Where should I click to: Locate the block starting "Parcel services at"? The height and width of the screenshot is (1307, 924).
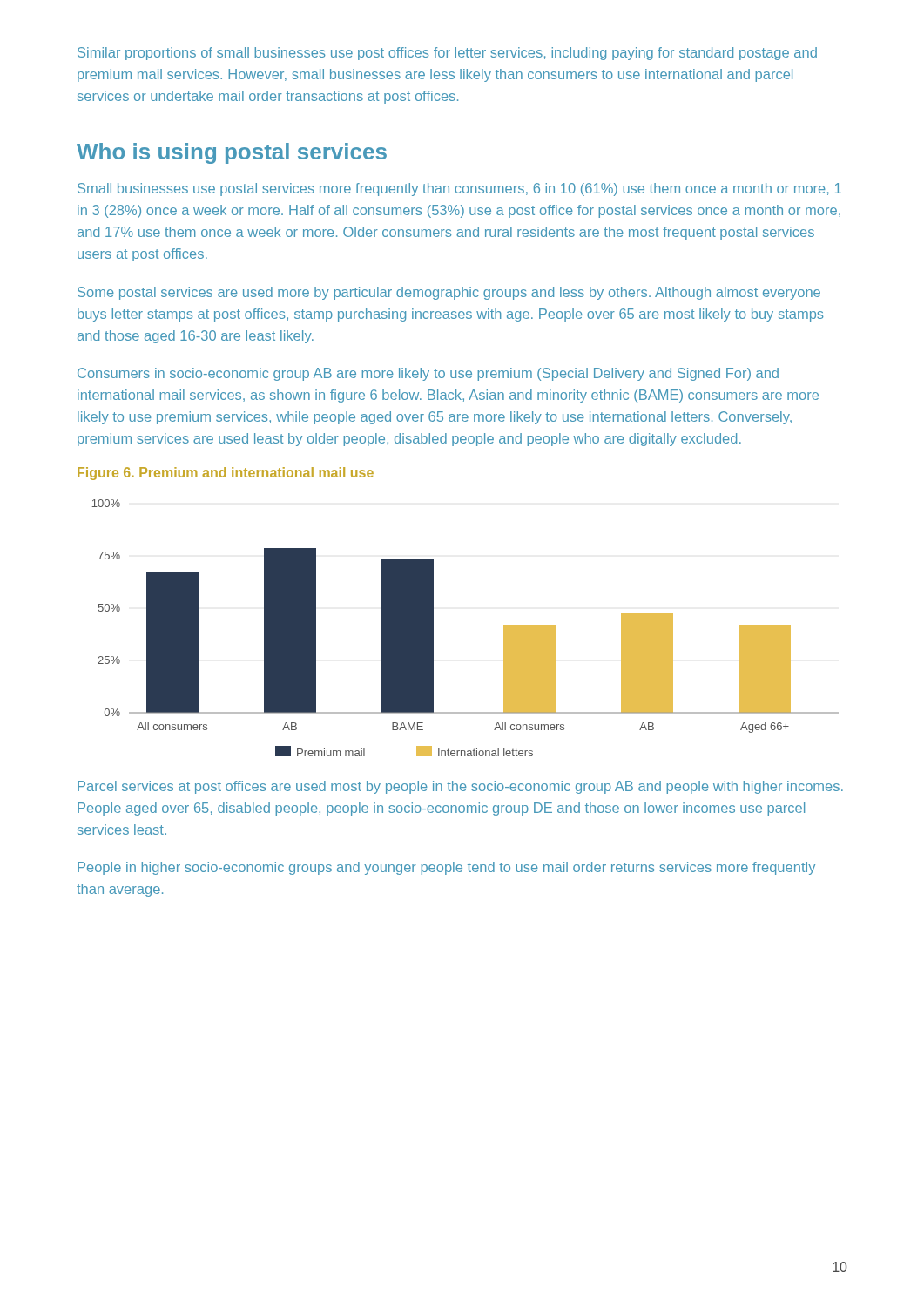(x=460, y=808)
